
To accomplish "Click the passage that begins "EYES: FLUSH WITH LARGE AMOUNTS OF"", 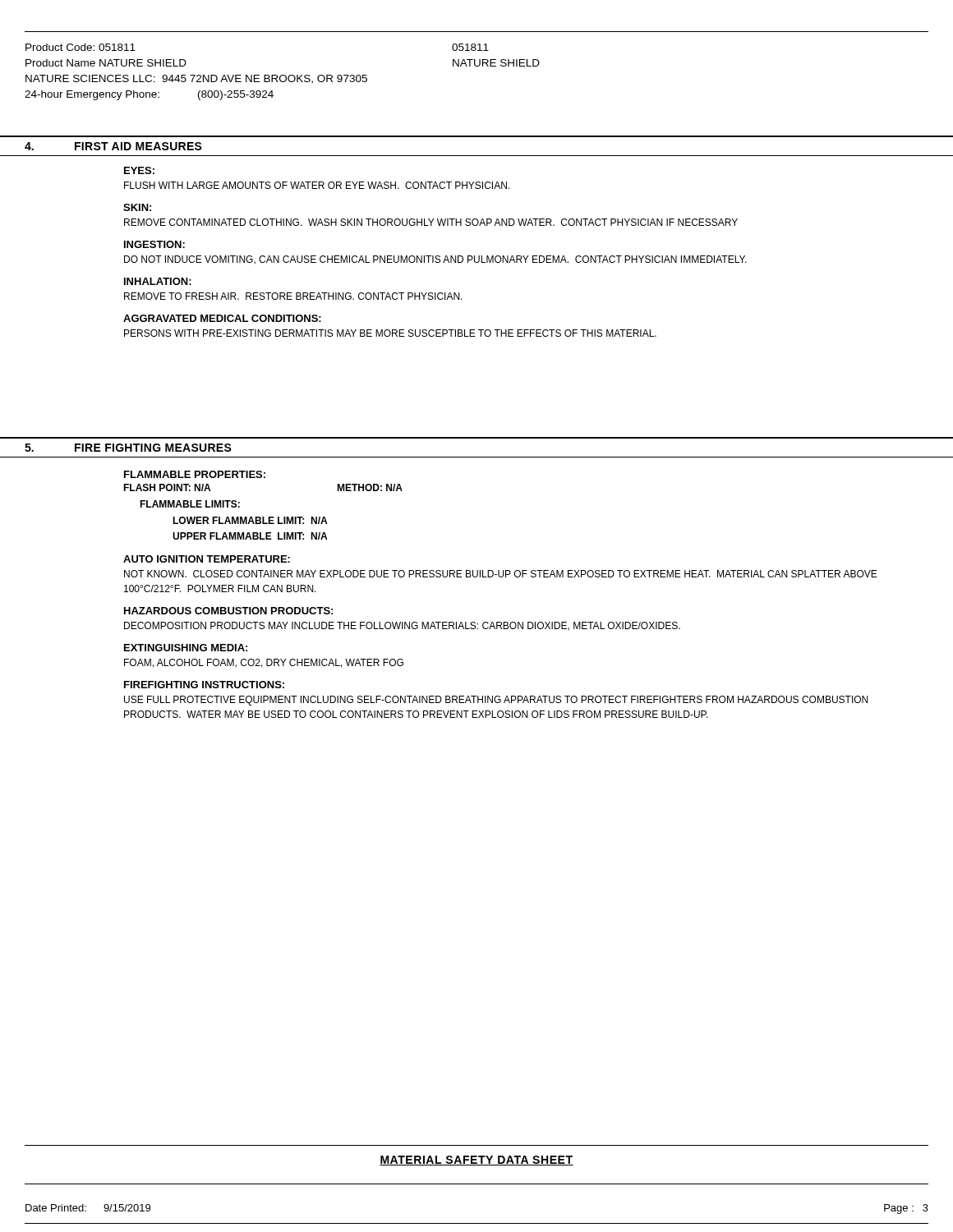I will click(x=139, y=170).
